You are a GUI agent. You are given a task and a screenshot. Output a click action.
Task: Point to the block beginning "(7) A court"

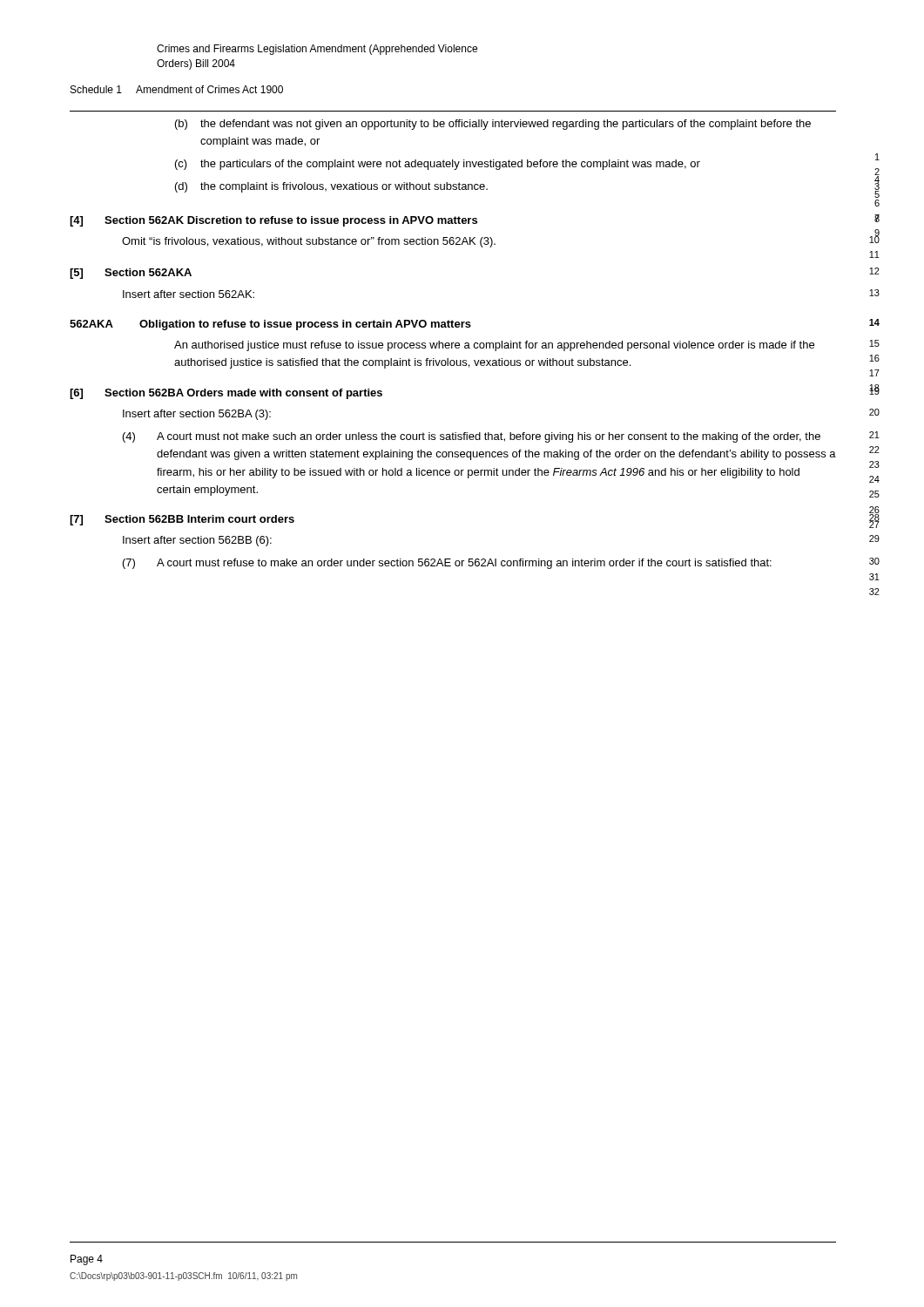[479, 563]
